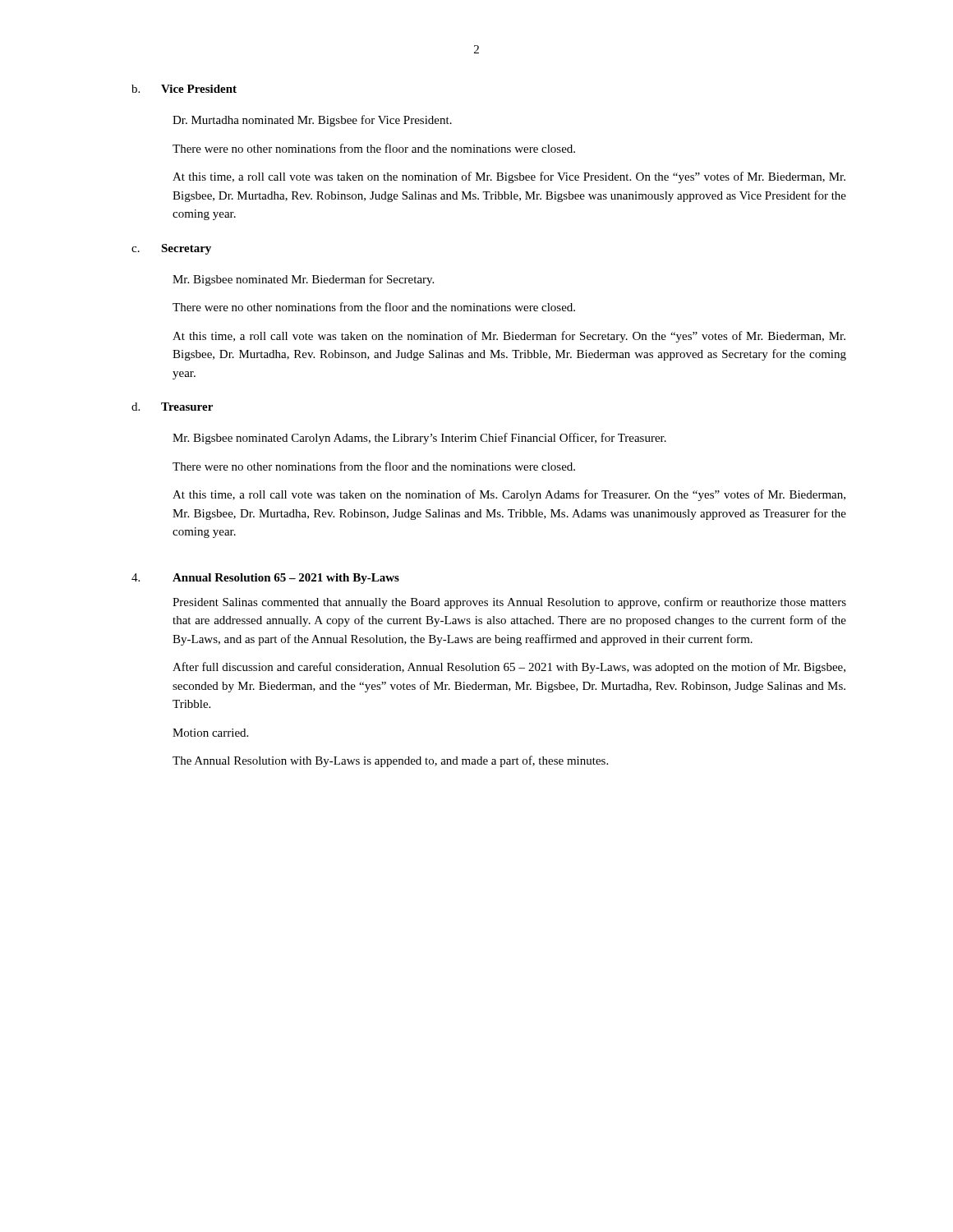This screenshot has height=1232, width=953.
Task: Point to the text starting "Dr. Murtadha nominated Mr."
Action: click(312, 120)
